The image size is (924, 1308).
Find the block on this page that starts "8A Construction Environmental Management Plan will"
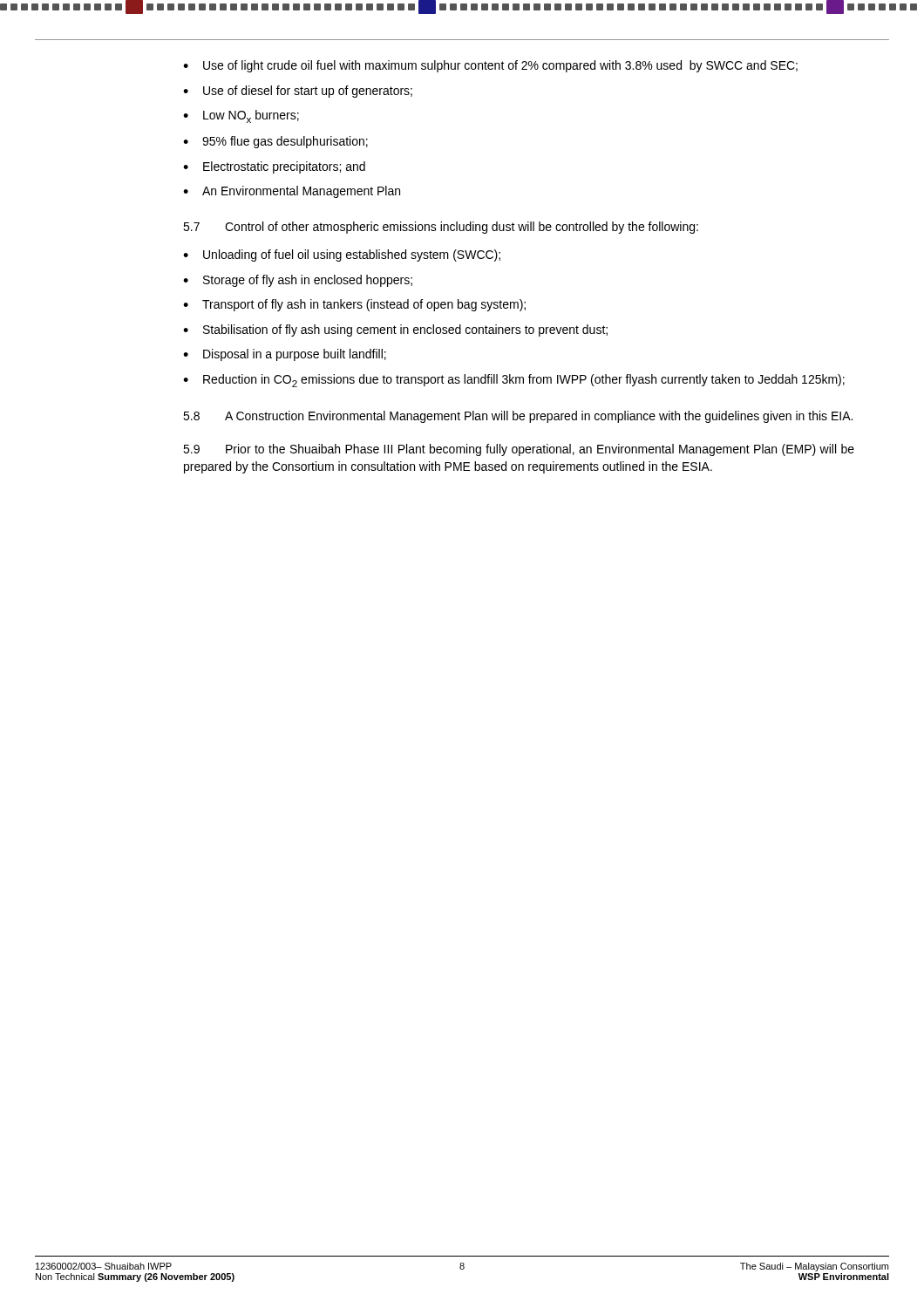coord(518,416)
